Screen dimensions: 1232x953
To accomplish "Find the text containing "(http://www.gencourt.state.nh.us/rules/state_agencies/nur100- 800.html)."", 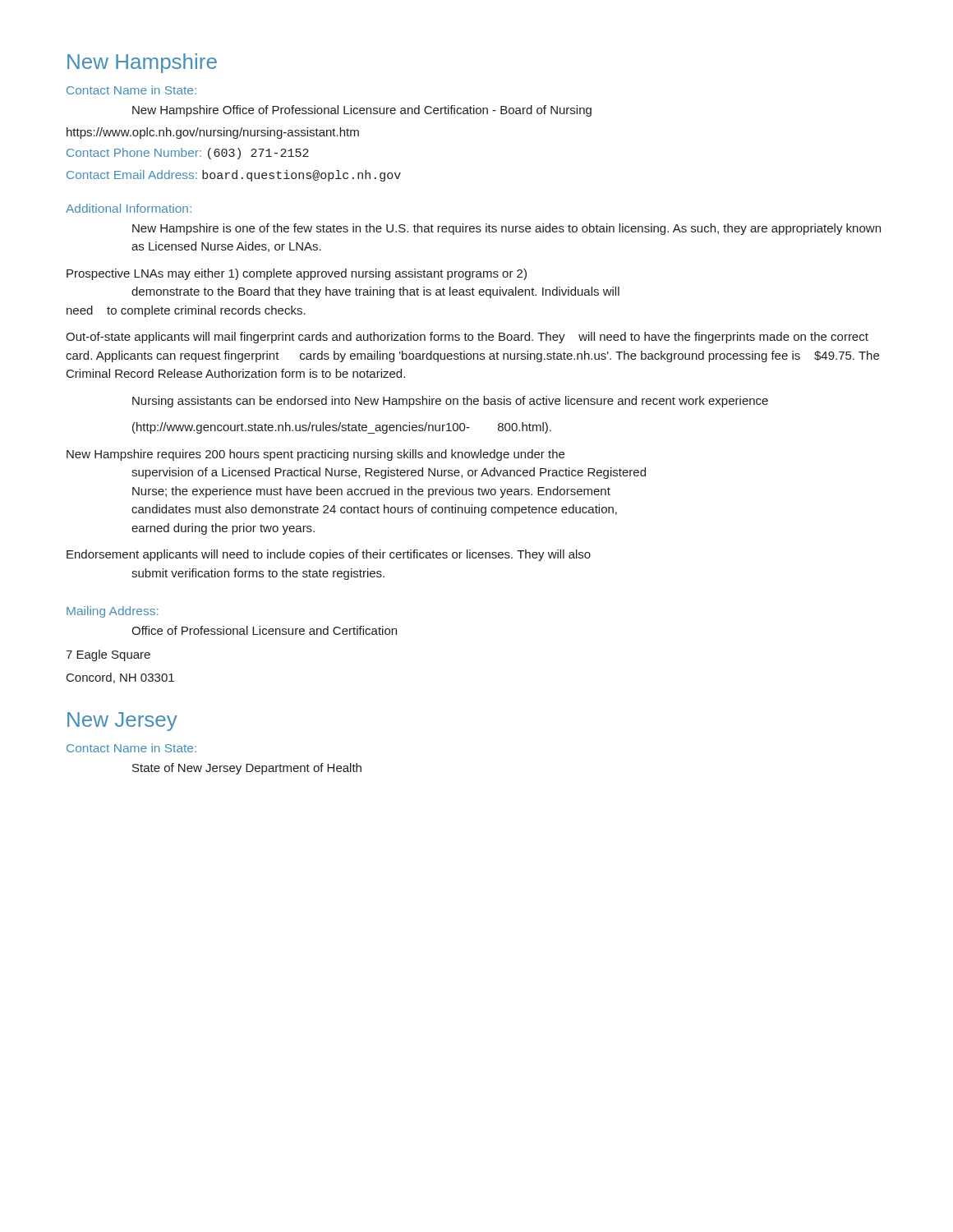I will (x=509, y=427).
